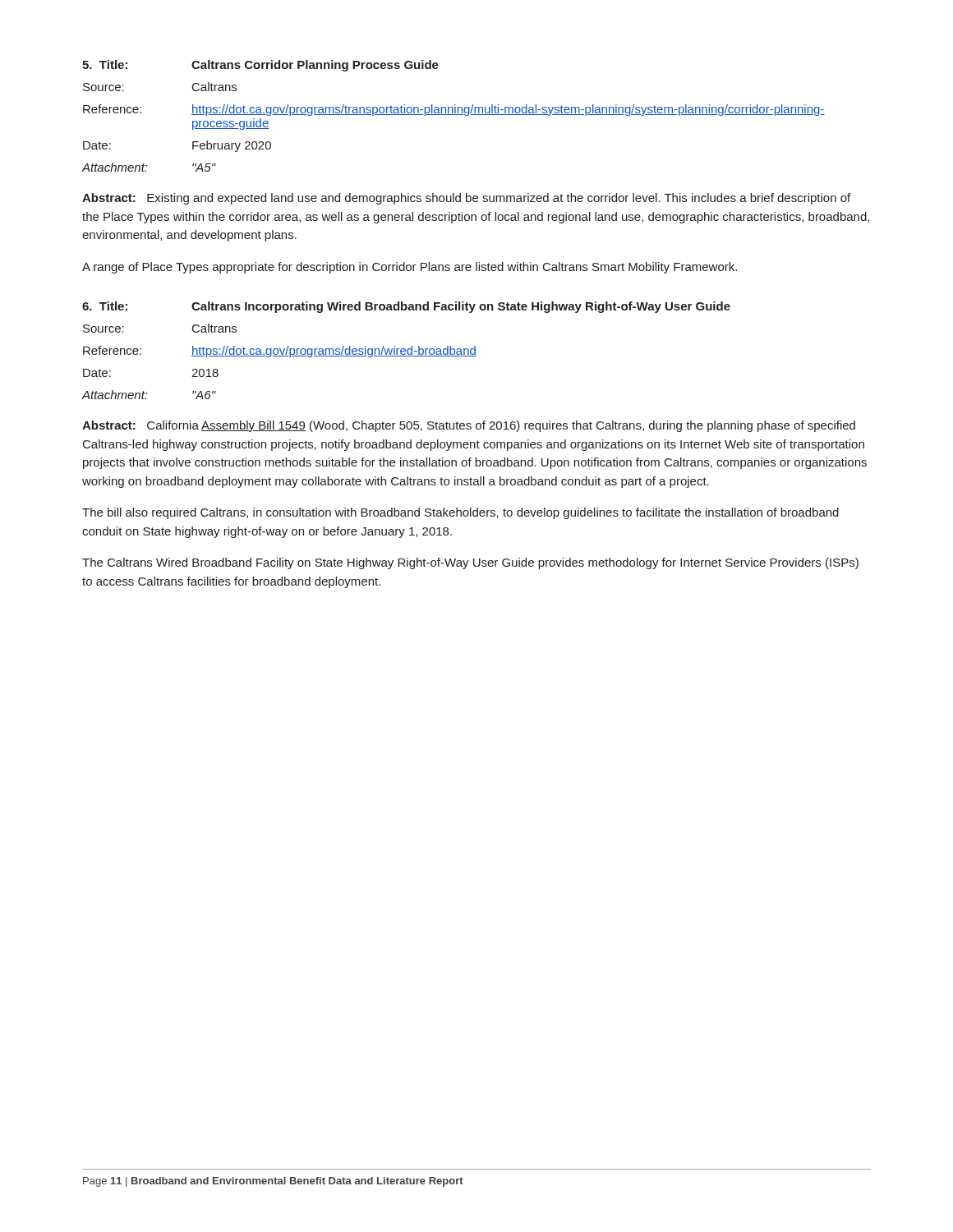Locate the text block that reads "Abstract: California Assembly Bill"
This screenshot has width=953, height=1232.
click(475, 453)
